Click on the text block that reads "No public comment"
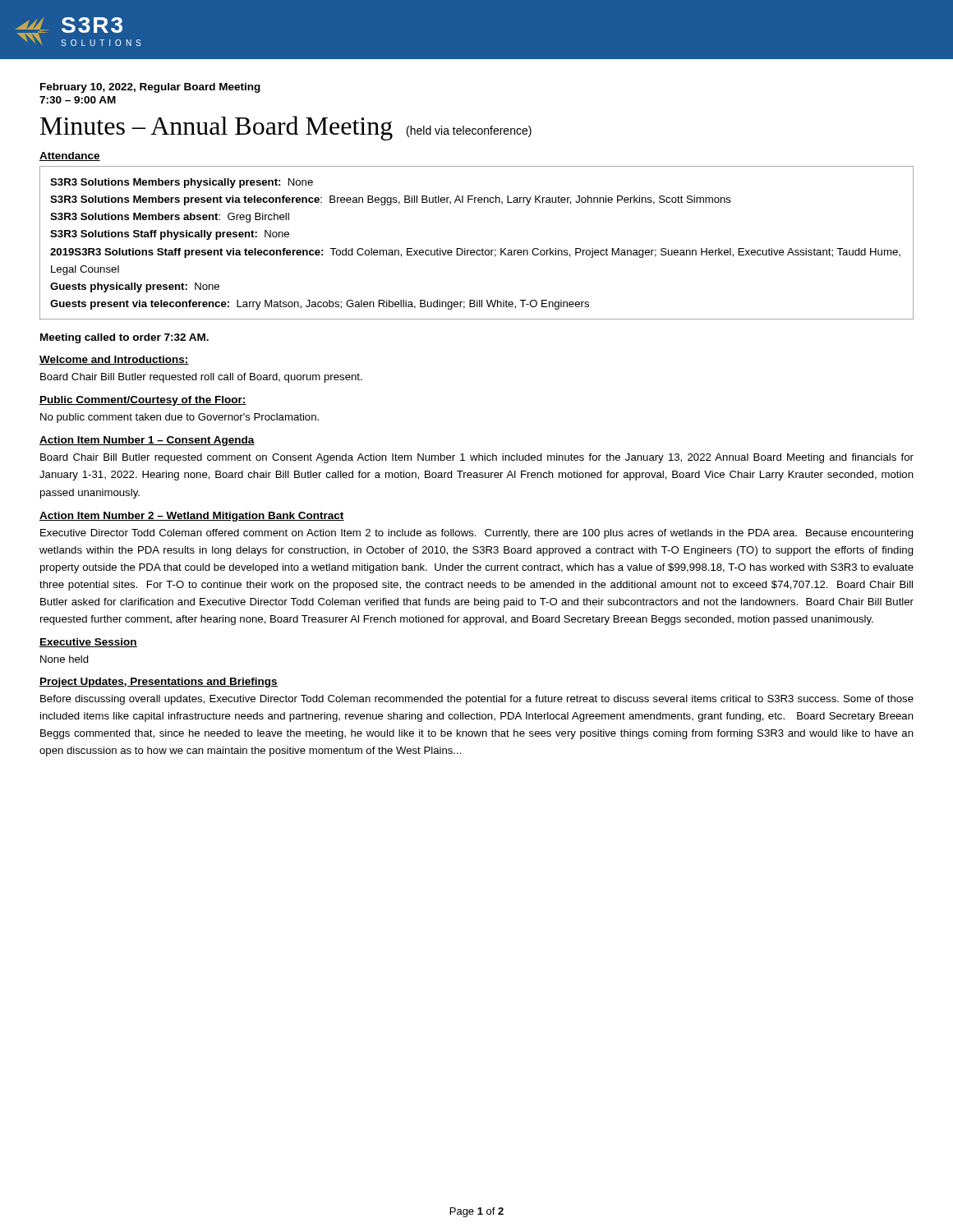Viewport: 953px width, 1232px height. 180,417
